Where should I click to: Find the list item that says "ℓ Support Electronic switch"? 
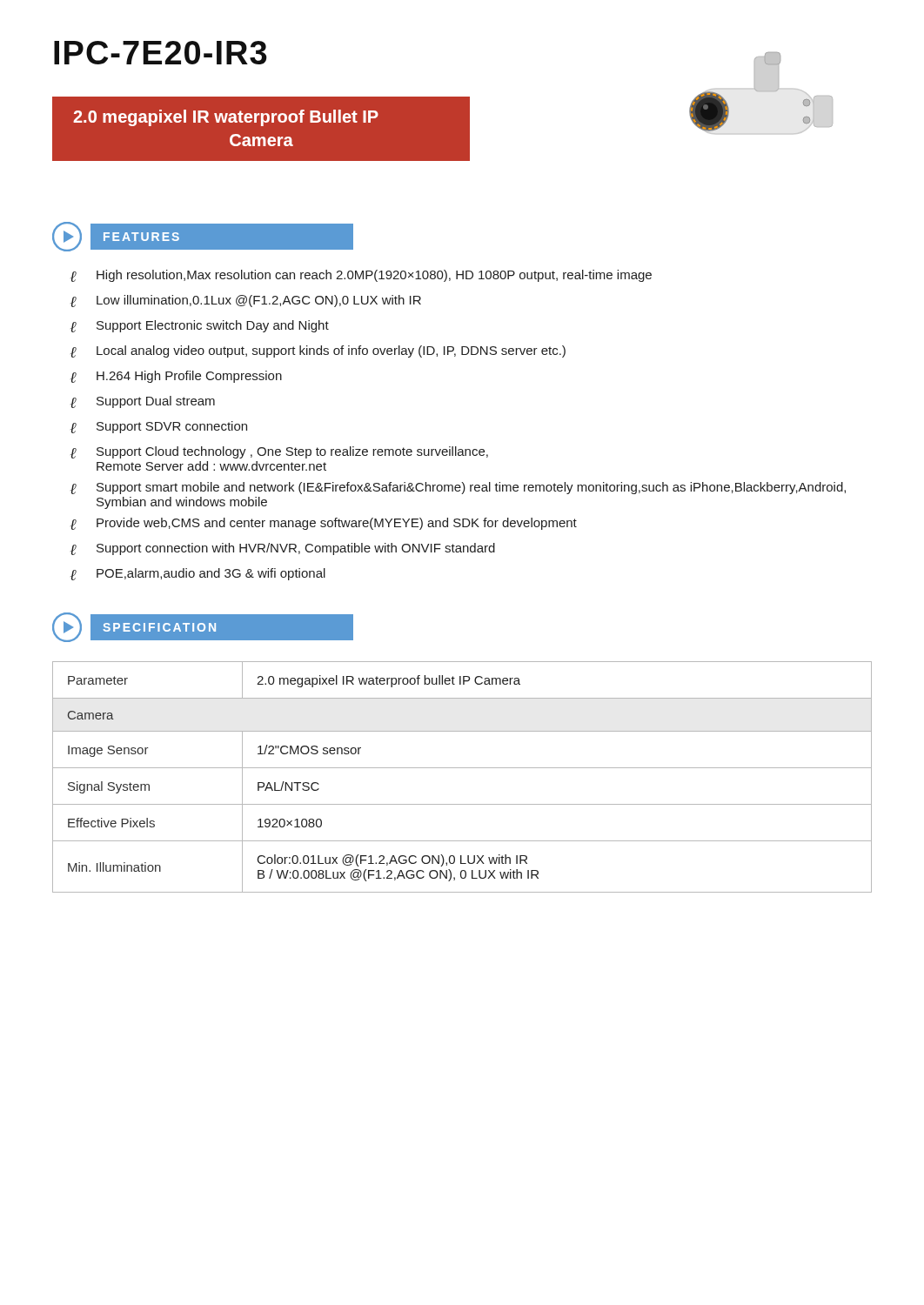199,327
